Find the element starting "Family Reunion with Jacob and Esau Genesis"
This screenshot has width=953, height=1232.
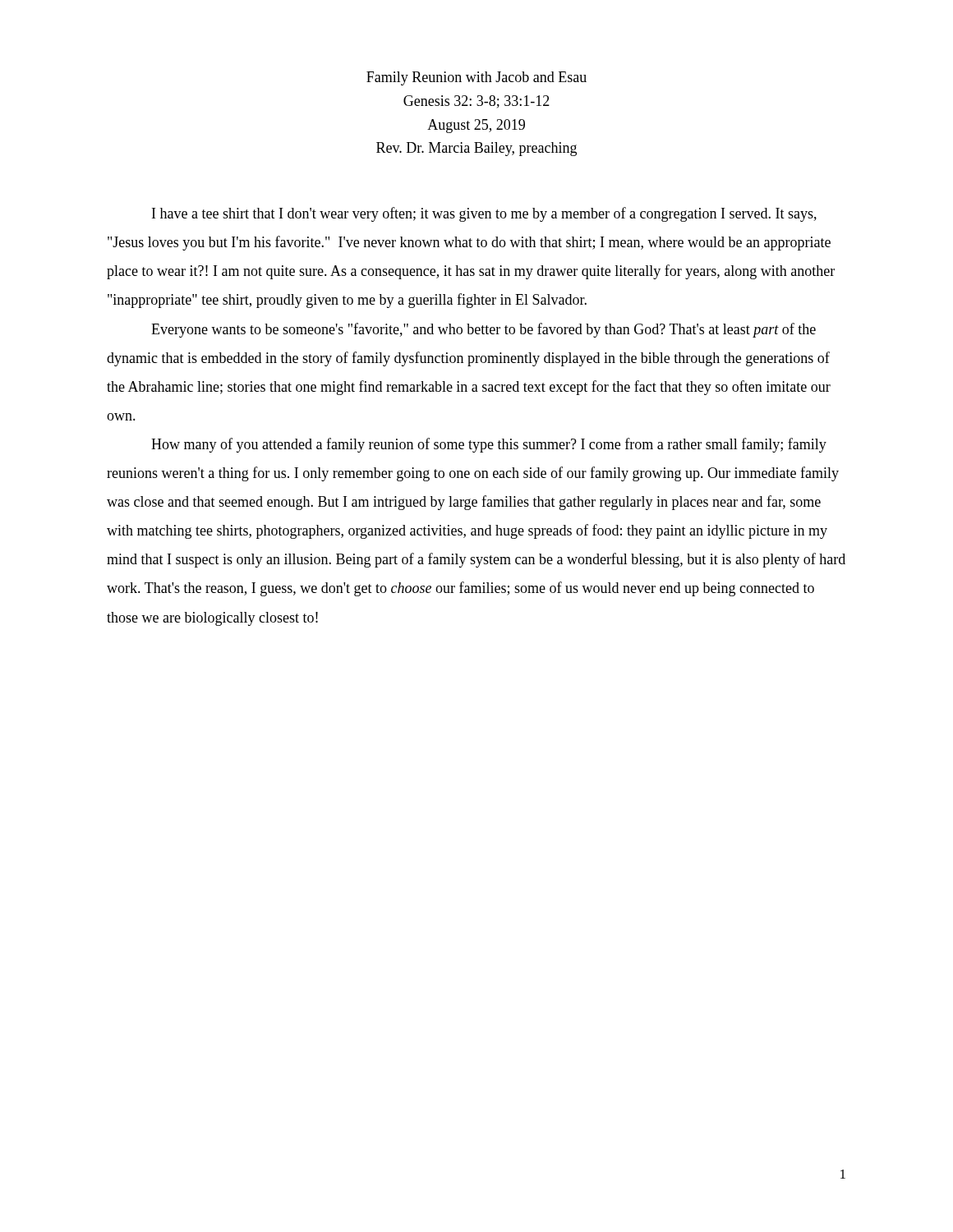click(x=476, y=113)
